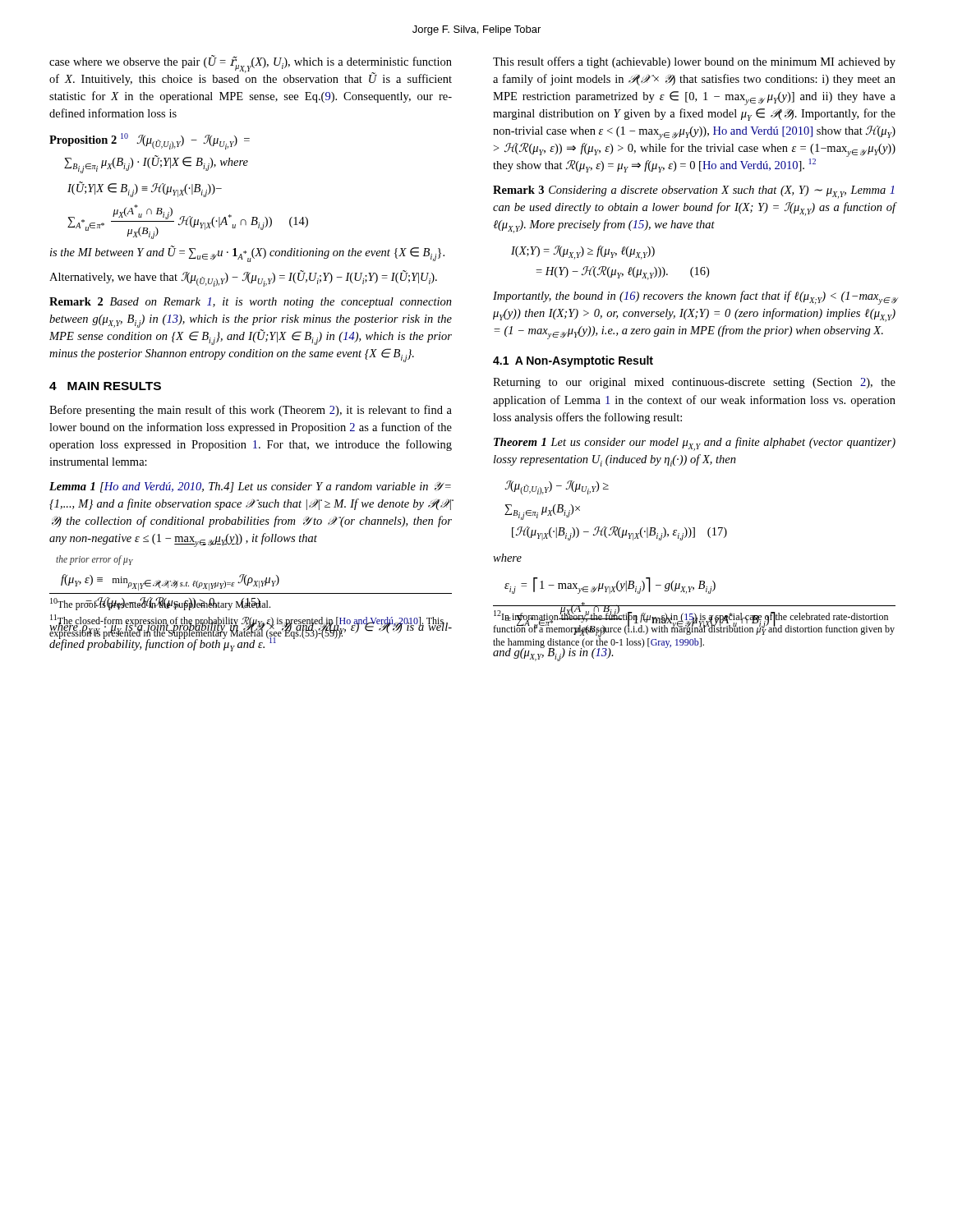Point to the block beginning "This result offers a tight (achievable)"
This screenshot has width=953, height=1232.
(x=694, y=114)
